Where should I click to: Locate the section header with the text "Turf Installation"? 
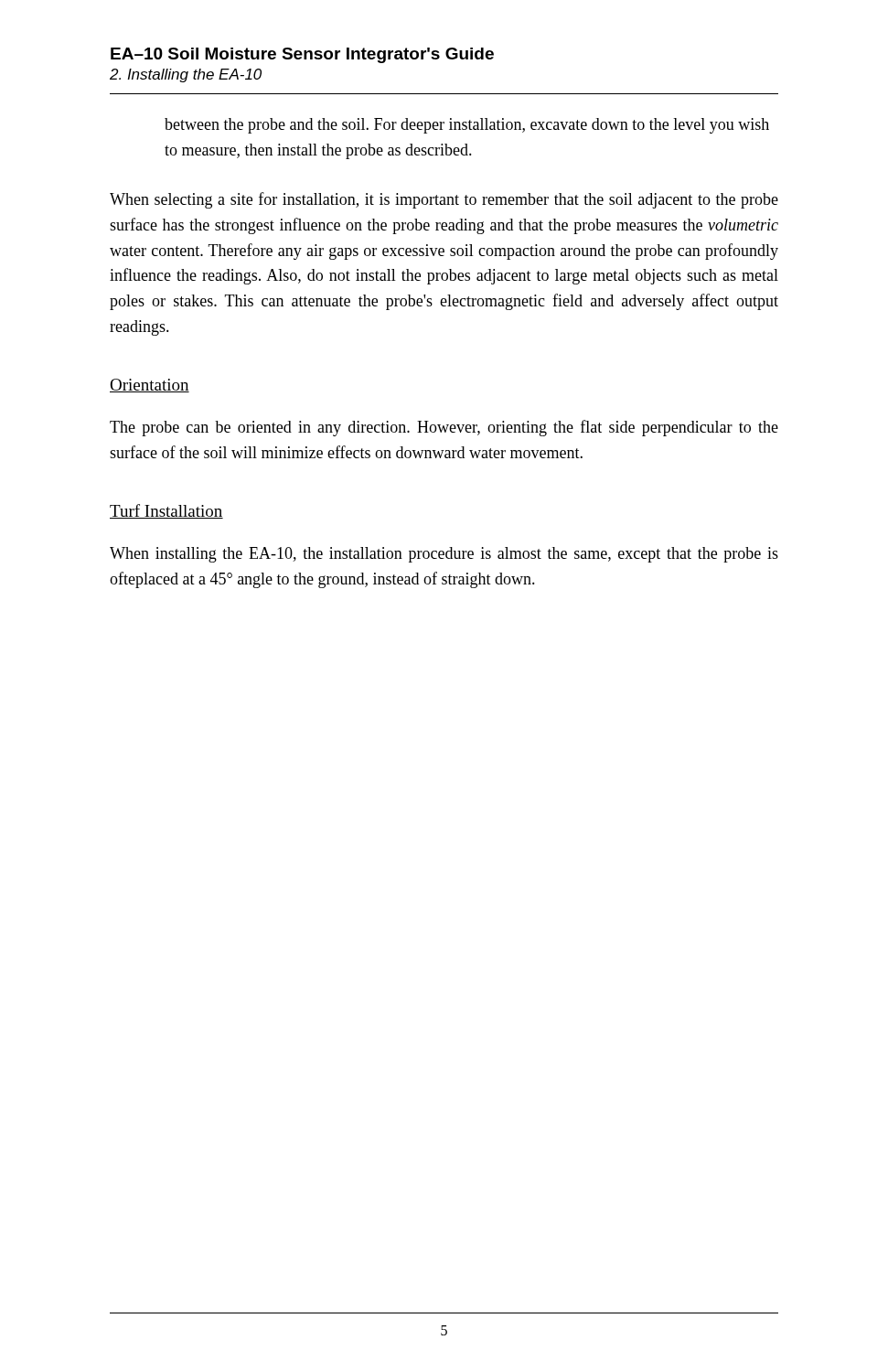[166, 511]
